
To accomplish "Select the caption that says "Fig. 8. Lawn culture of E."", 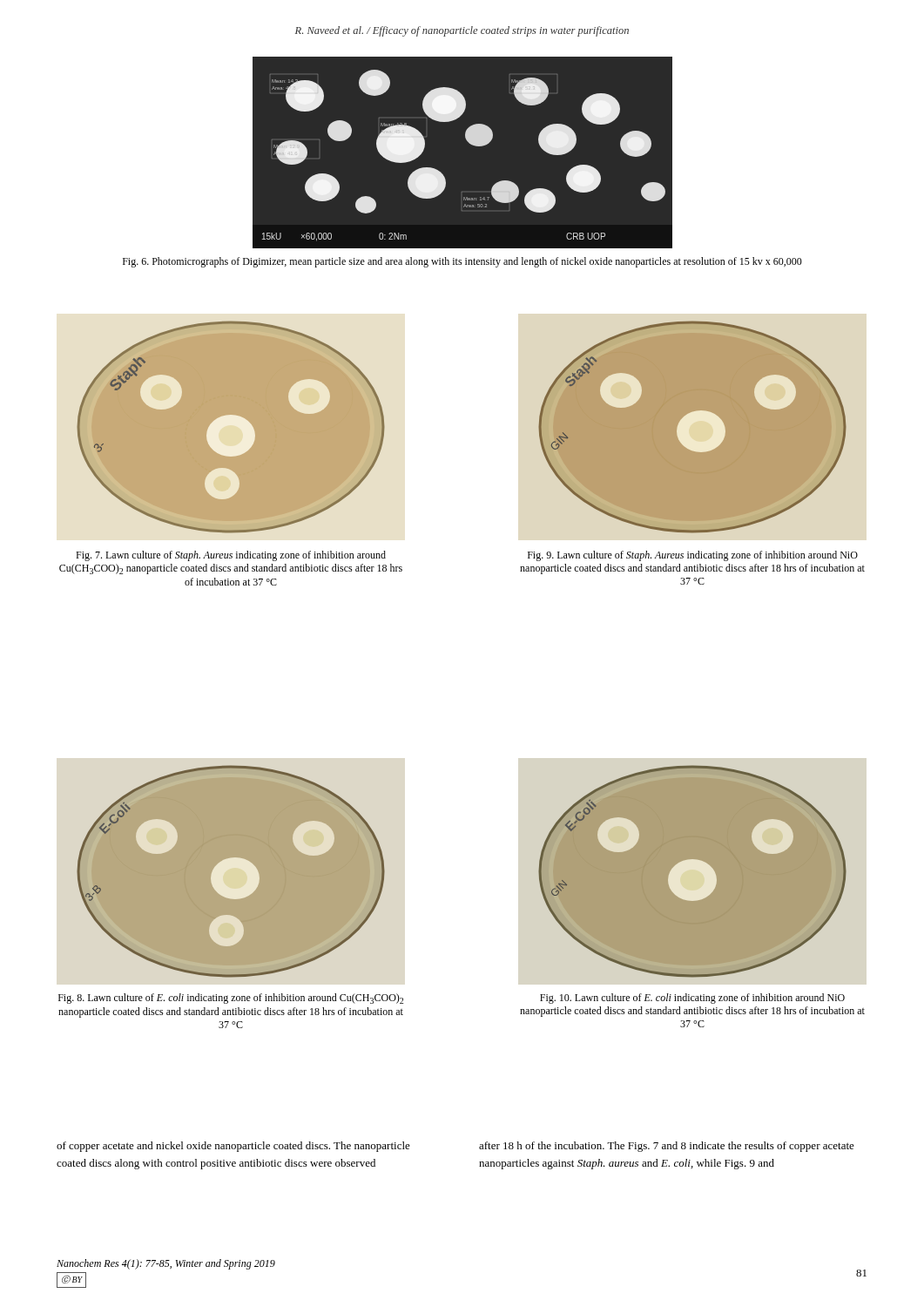I will pyautogui.click(x=231, y=1011).
